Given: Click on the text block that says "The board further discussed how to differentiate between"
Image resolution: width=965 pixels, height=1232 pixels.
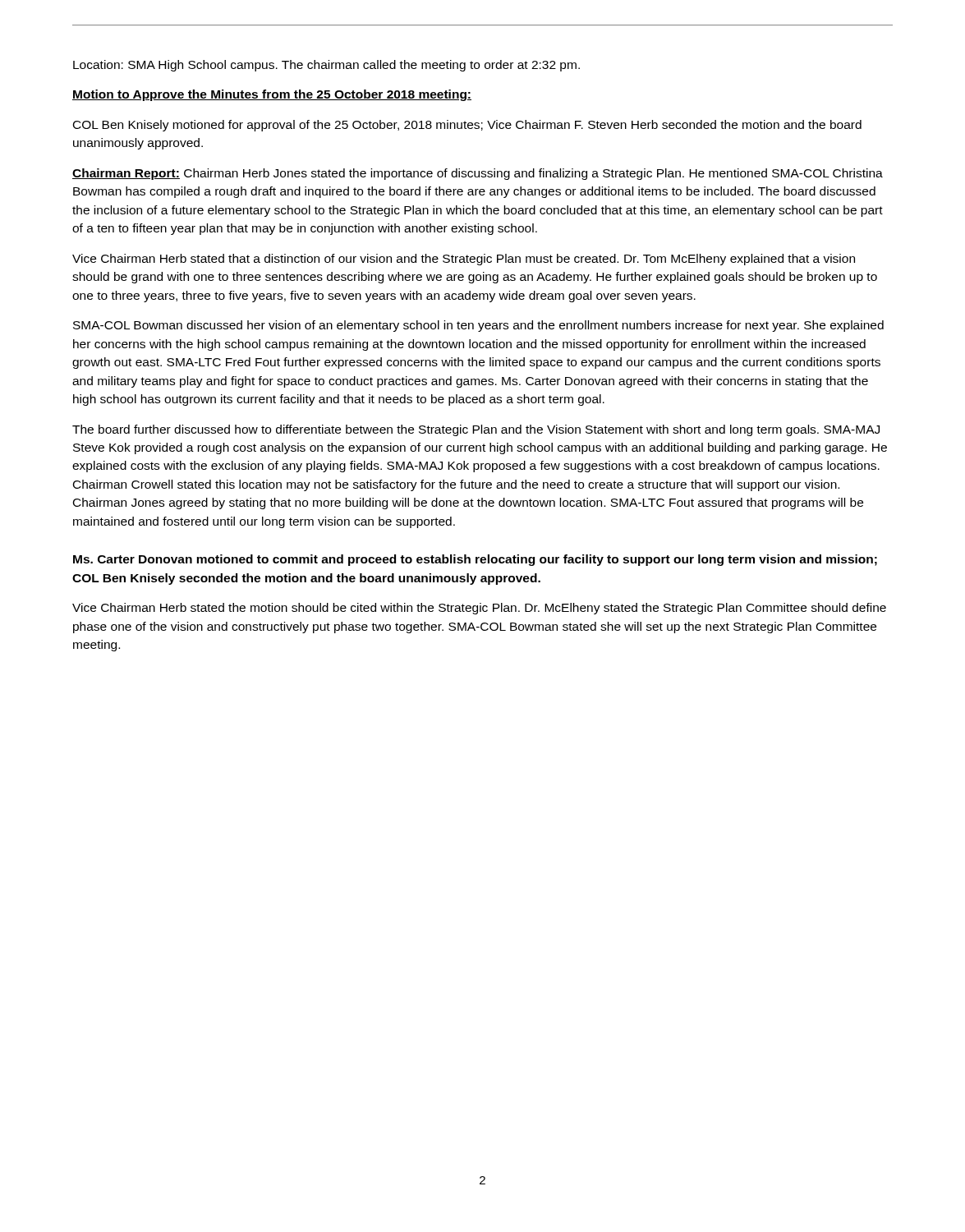Looking at the screenshot, I should tap(482, 475).
